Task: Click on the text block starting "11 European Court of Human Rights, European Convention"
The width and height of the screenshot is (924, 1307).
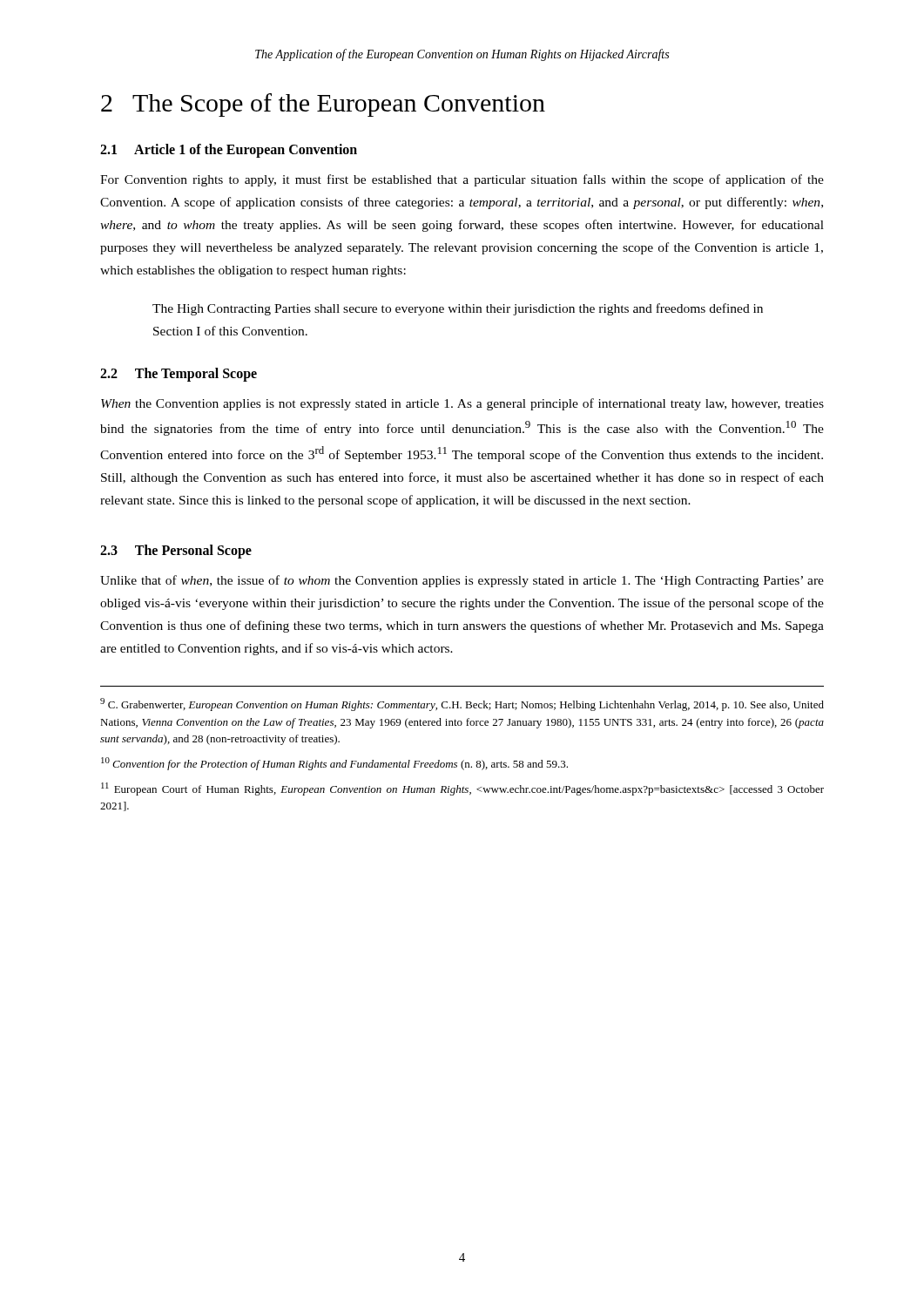Action: [462, 796]
